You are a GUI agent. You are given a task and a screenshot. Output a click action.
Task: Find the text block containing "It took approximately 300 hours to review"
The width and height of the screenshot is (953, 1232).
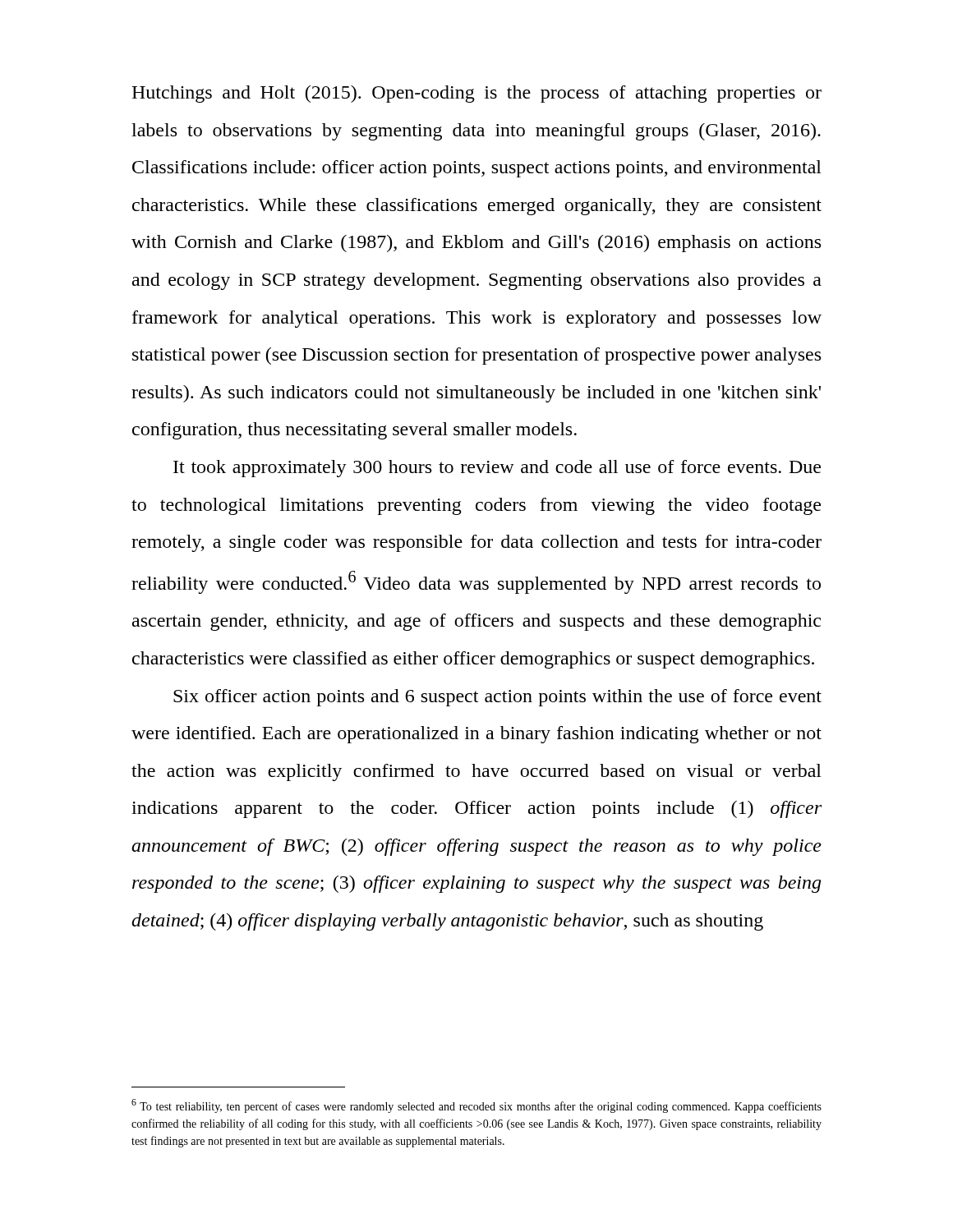coord(497,469)
